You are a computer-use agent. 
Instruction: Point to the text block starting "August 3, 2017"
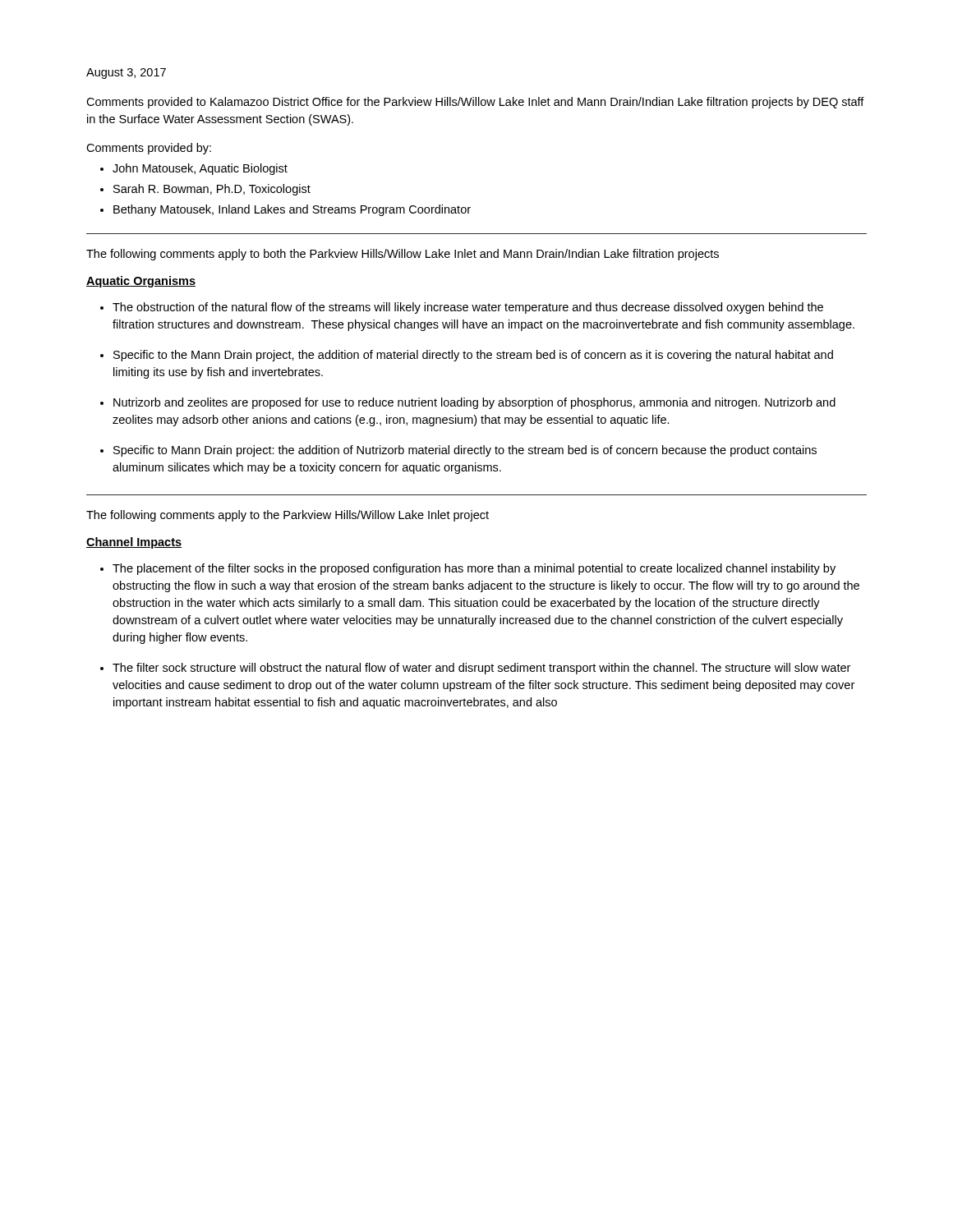(126, 72)
